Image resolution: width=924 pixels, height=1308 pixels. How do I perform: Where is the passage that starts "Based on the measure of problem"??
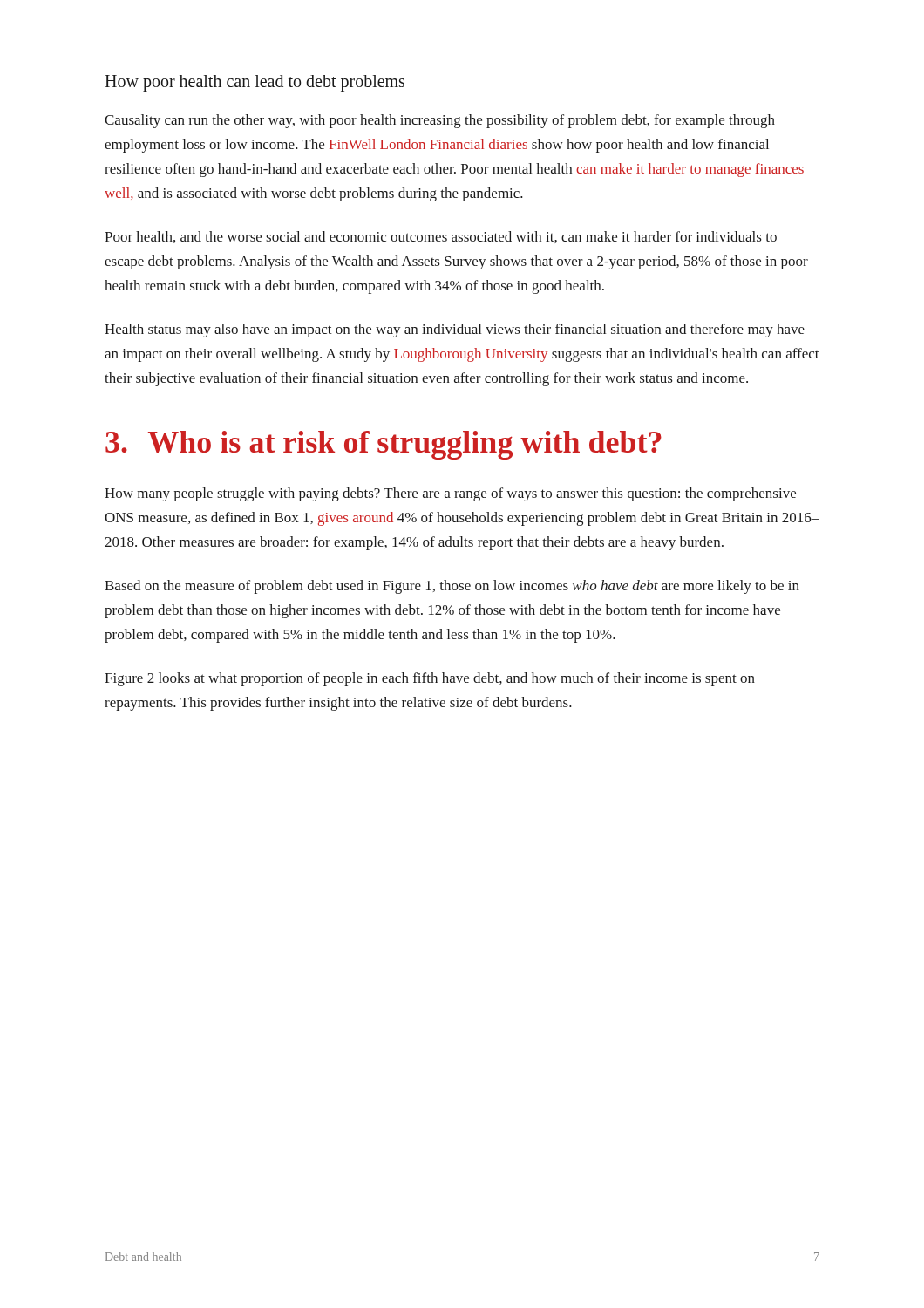pos(452,610)
